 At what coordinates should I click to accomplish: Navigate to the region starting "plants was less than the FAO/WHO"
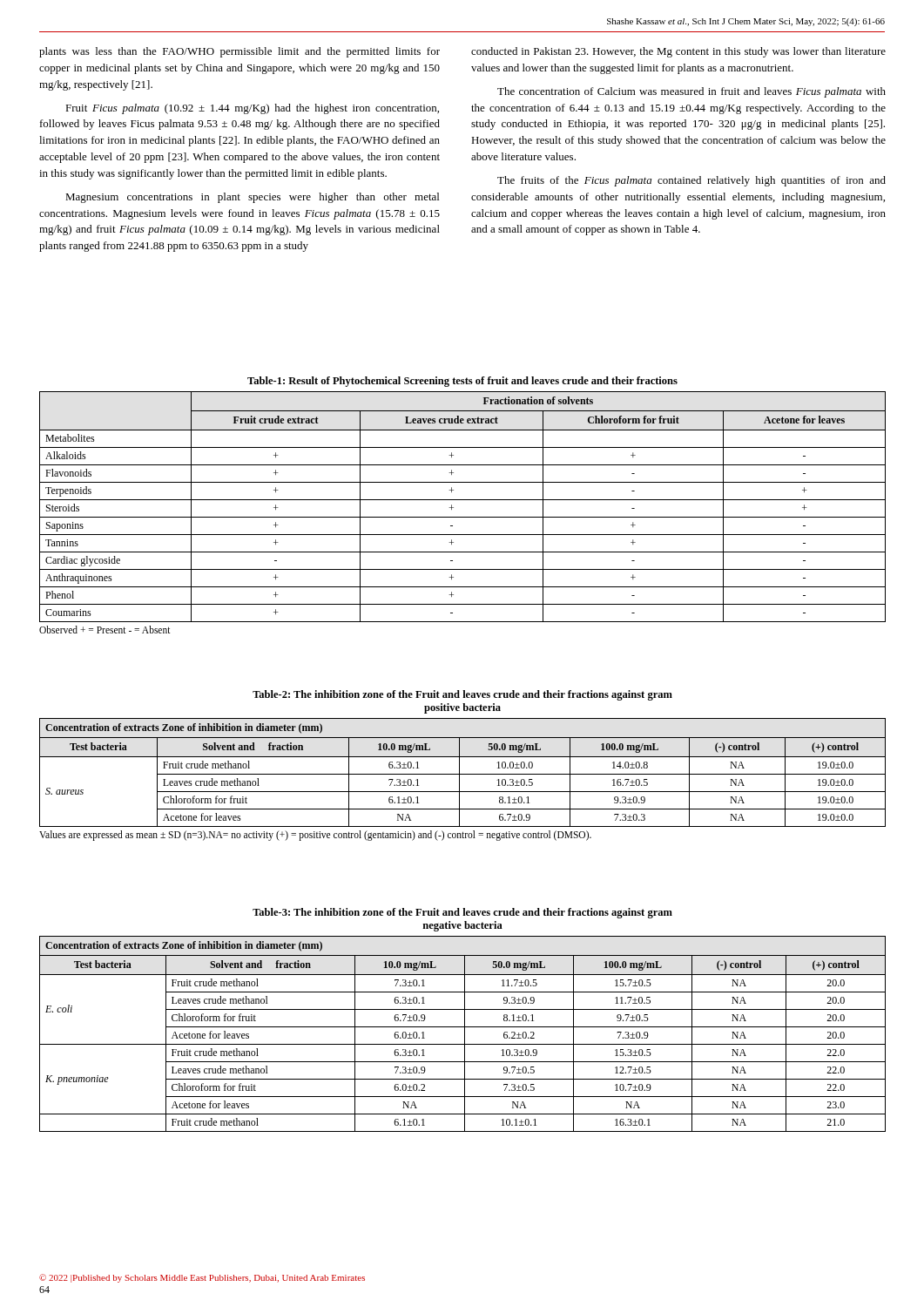coord(240,68)
